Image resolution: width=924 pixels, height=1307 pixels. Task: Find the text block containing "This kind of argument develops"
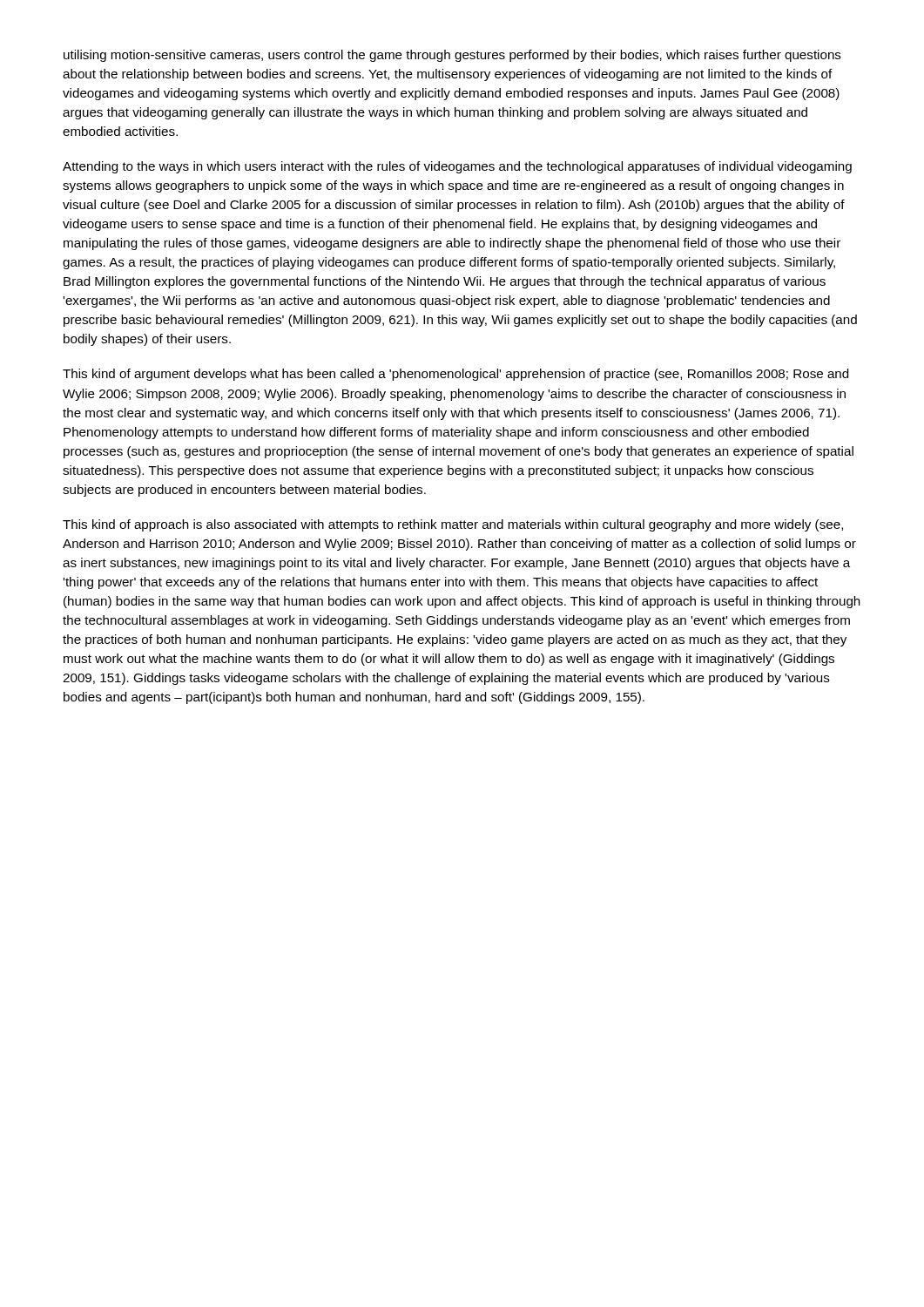[x=458, y=431]
